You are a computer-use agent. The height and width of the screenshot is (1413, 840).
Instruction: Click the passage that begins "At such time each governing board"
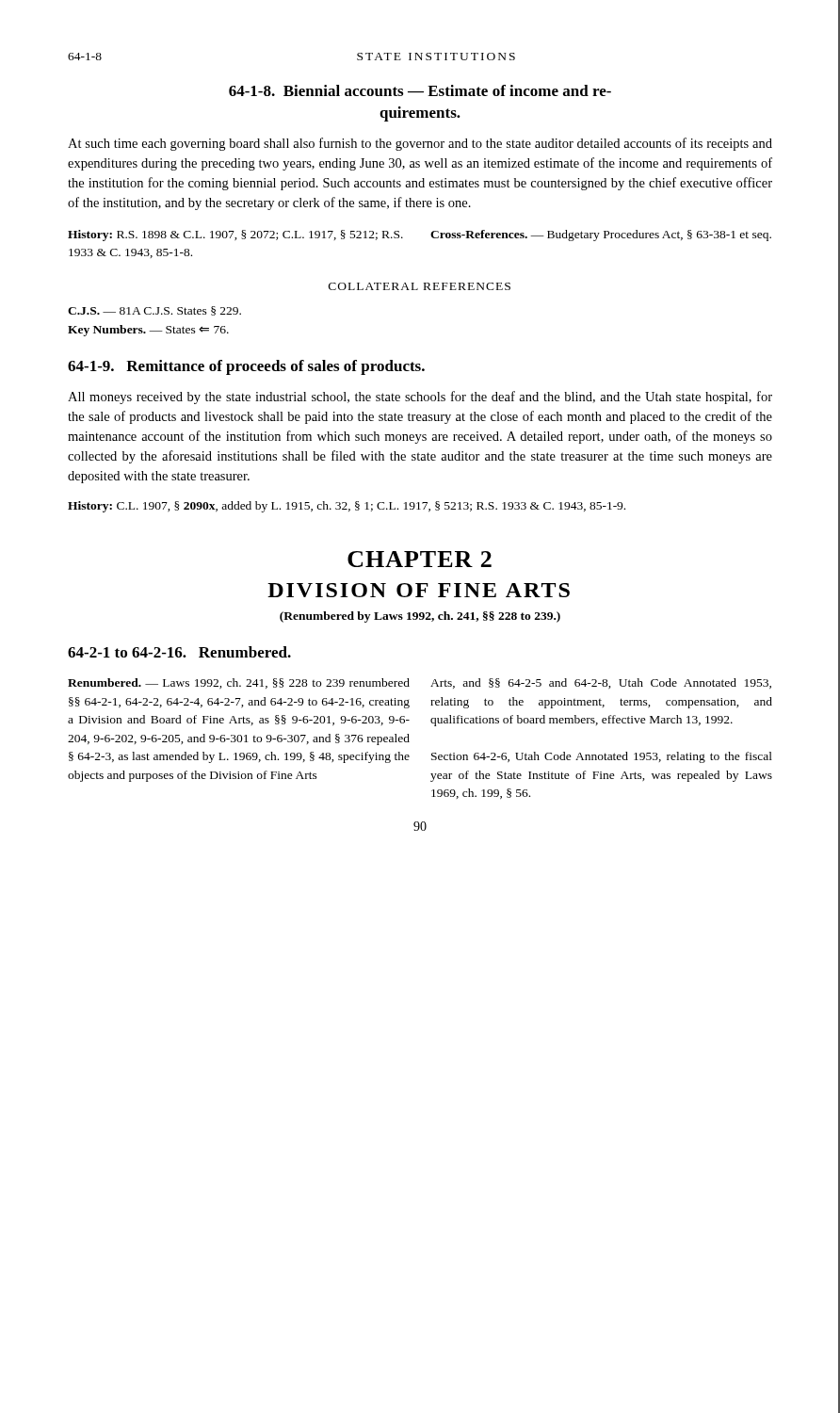(420, 173)
